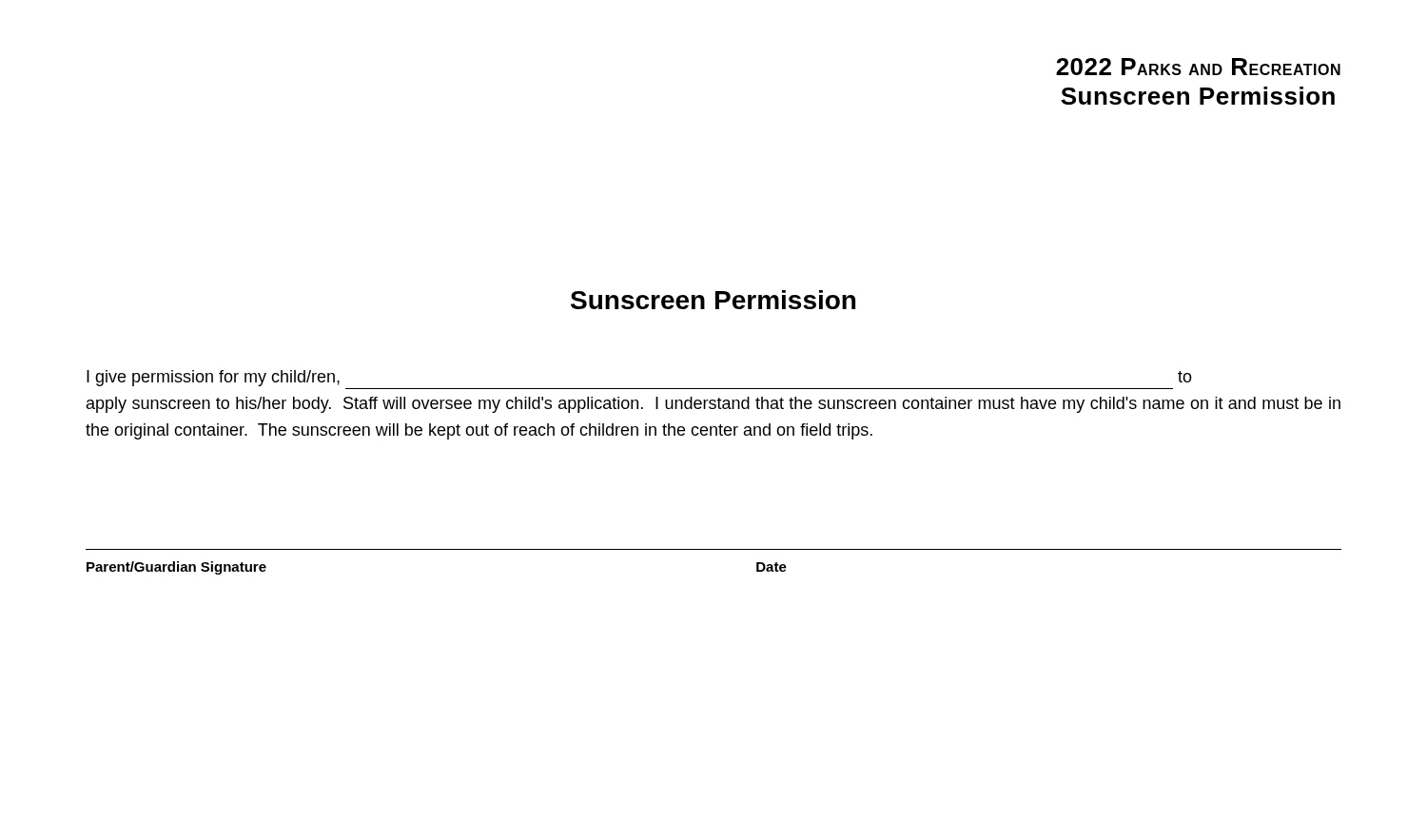The image size is (1427, 840).
Task: Navigate to the passage starting "Parent/Guardian Signature Date"
Action: point(177,567)
